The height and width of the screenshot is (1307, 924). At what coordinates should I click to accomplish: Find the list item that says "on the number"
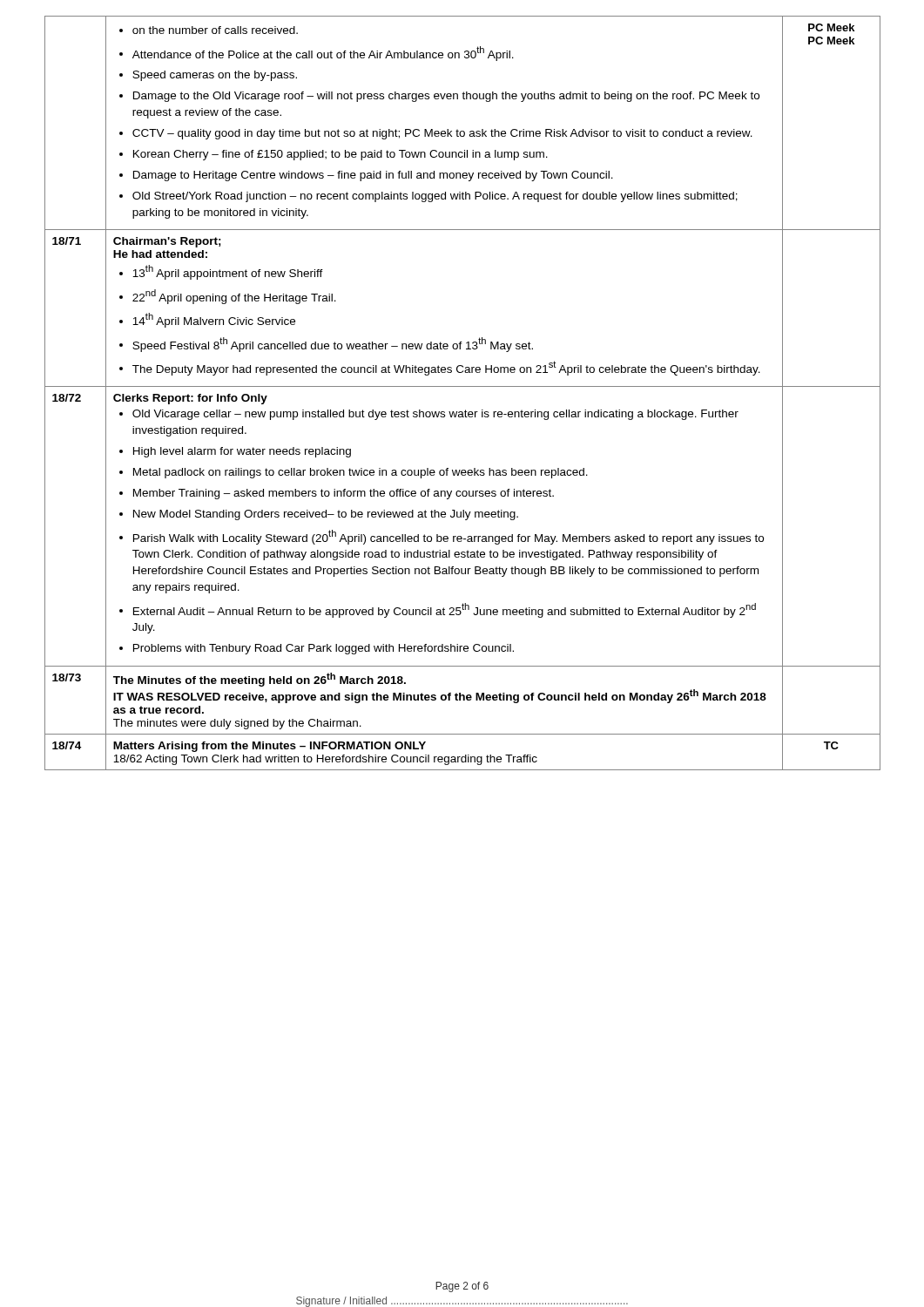(x=444, y=122)
